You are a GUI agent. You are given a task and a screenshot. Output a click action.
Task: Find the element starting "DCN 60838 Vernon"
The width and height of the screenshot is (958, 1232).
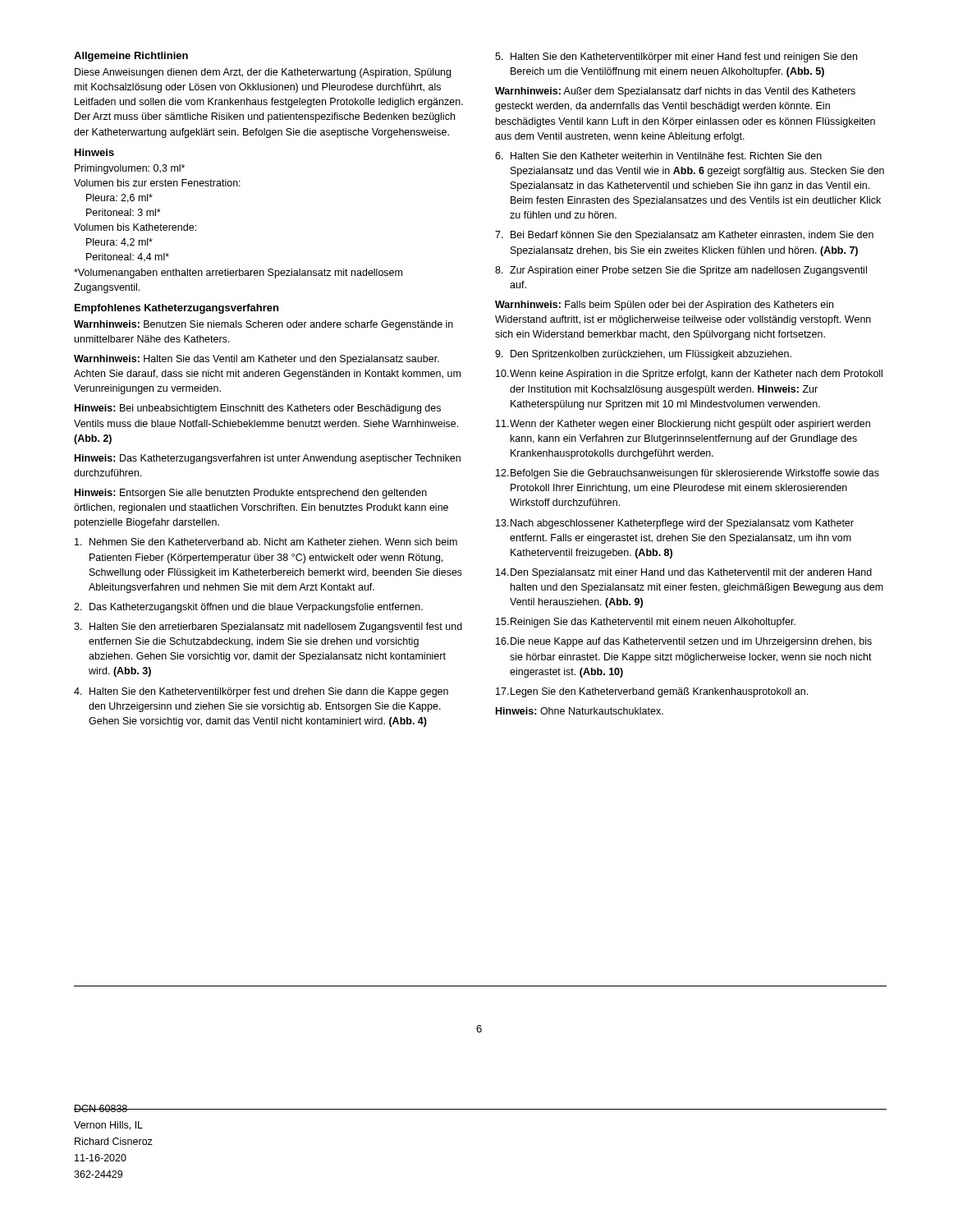(113, 1142)
